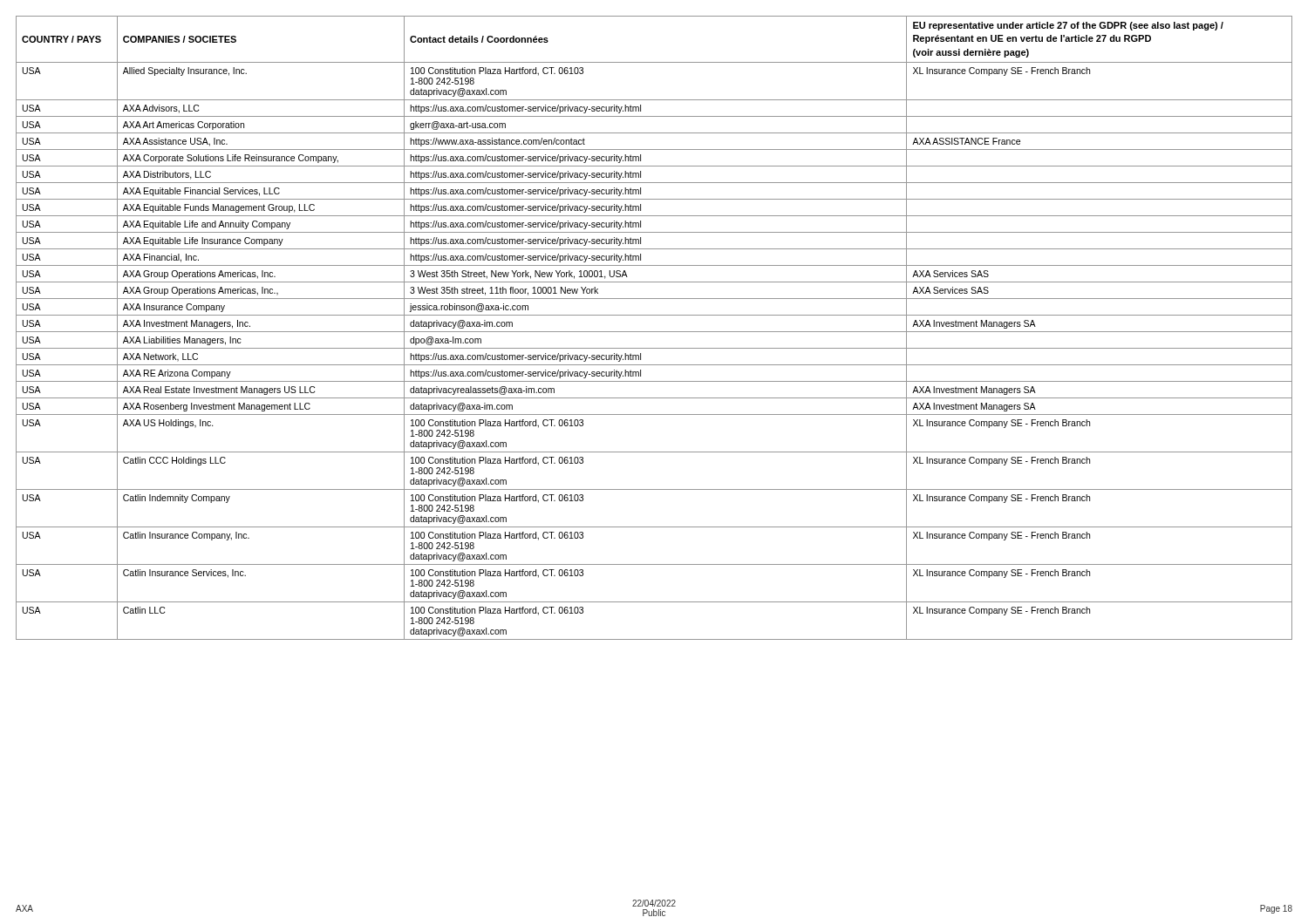Image resolution: width=1308 pixels, height=924 pixels.
Task: Find the table that mentions "COMPANIES / SOCIETES"
Action: tap(654, 328)
